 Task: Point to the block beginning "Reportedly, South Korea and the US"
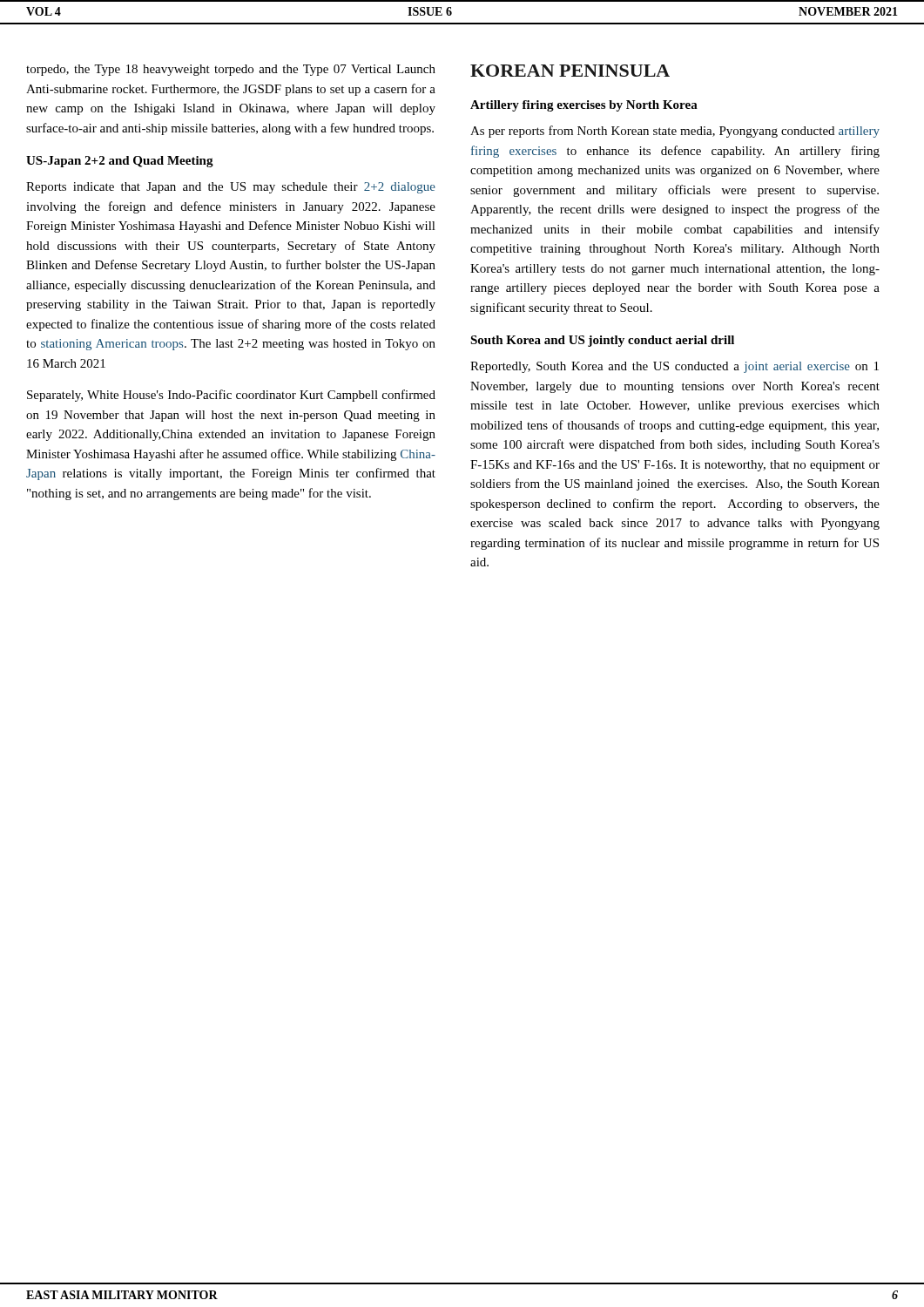(x=675, y=464)
